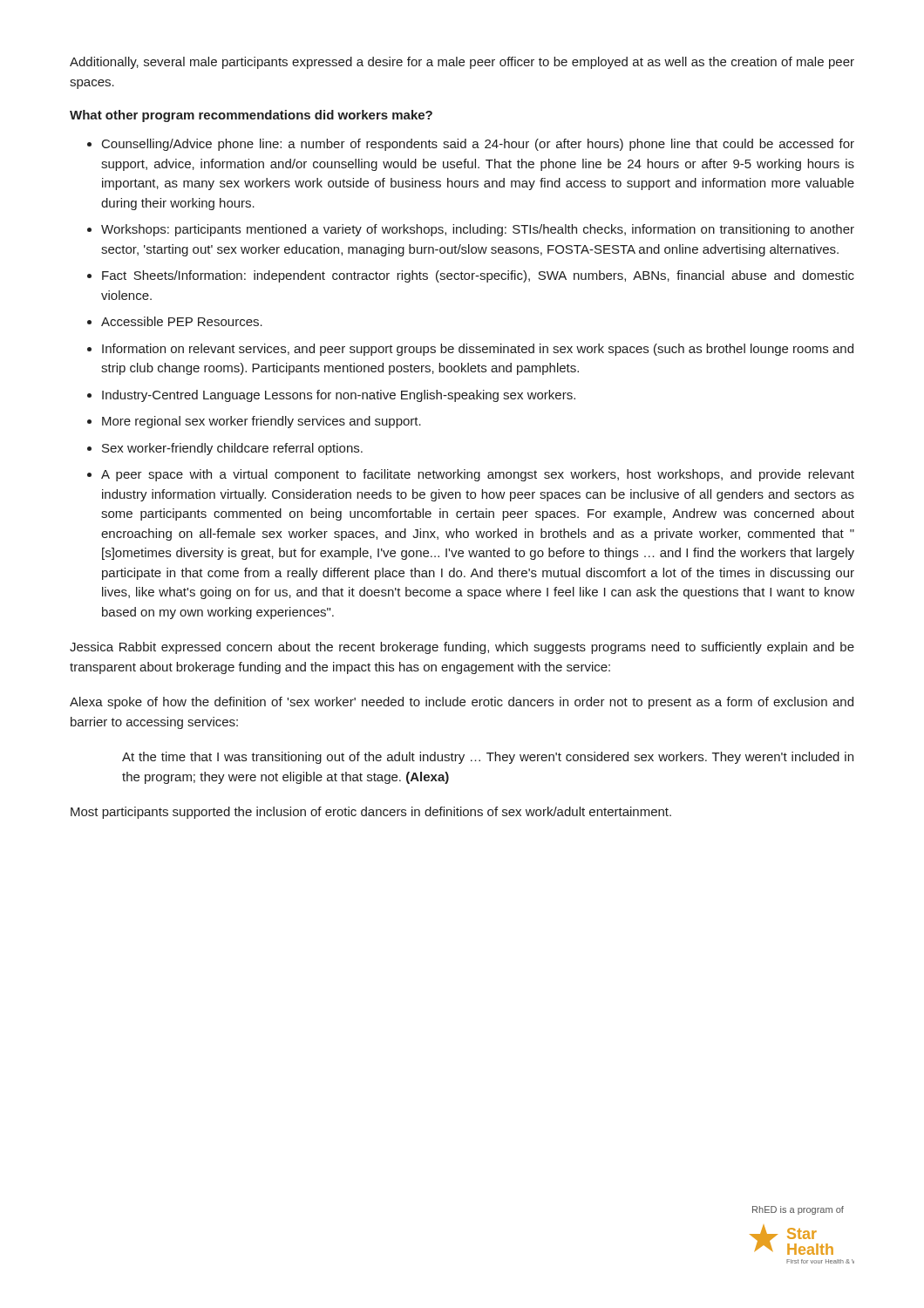Locate the text block containing "Jessica Rabbit expressed concern about the recent"
Screen dimensions: 1308x924
(x=462, y=656)
